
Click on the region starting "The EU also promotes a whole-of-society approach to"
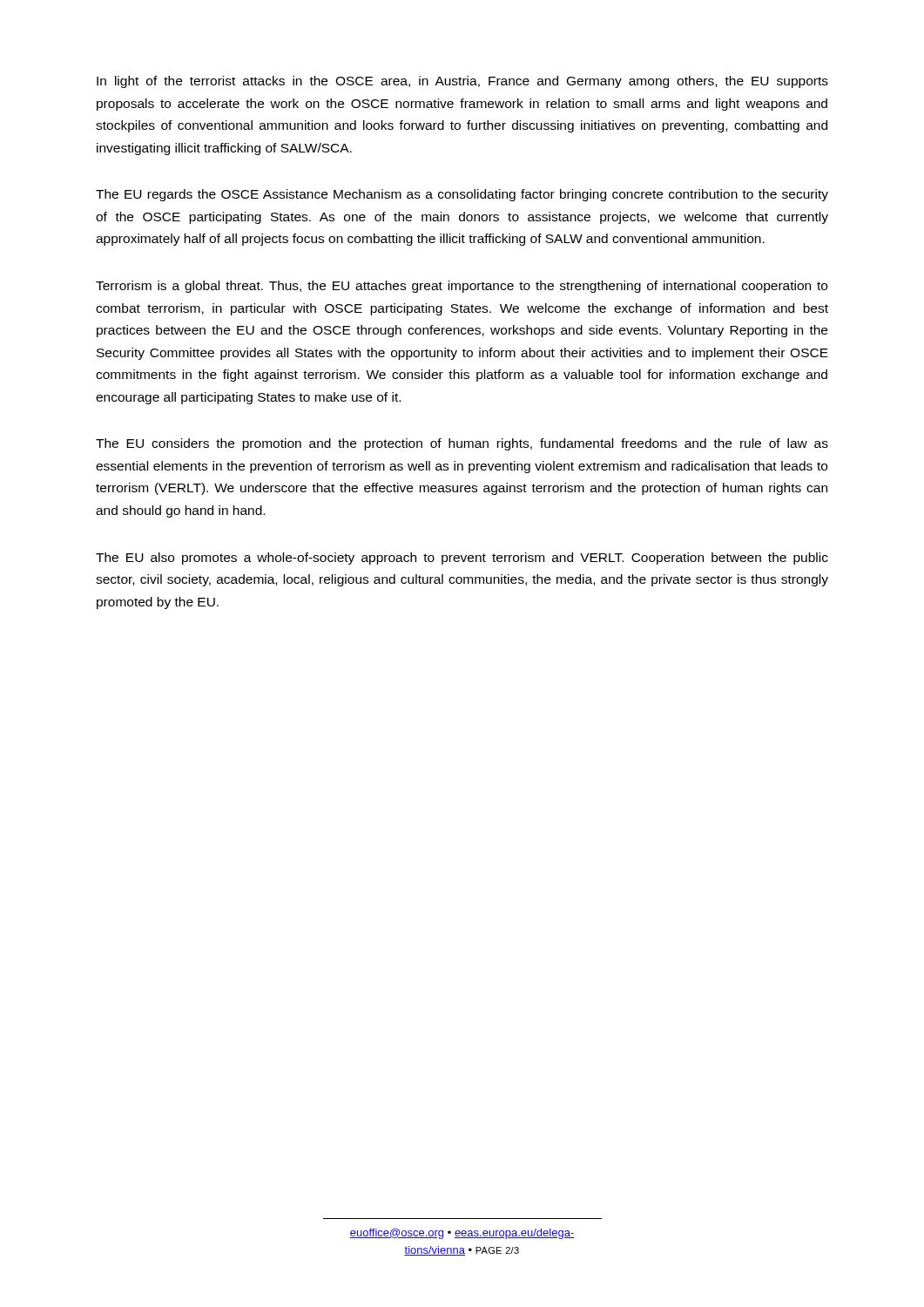462,579
